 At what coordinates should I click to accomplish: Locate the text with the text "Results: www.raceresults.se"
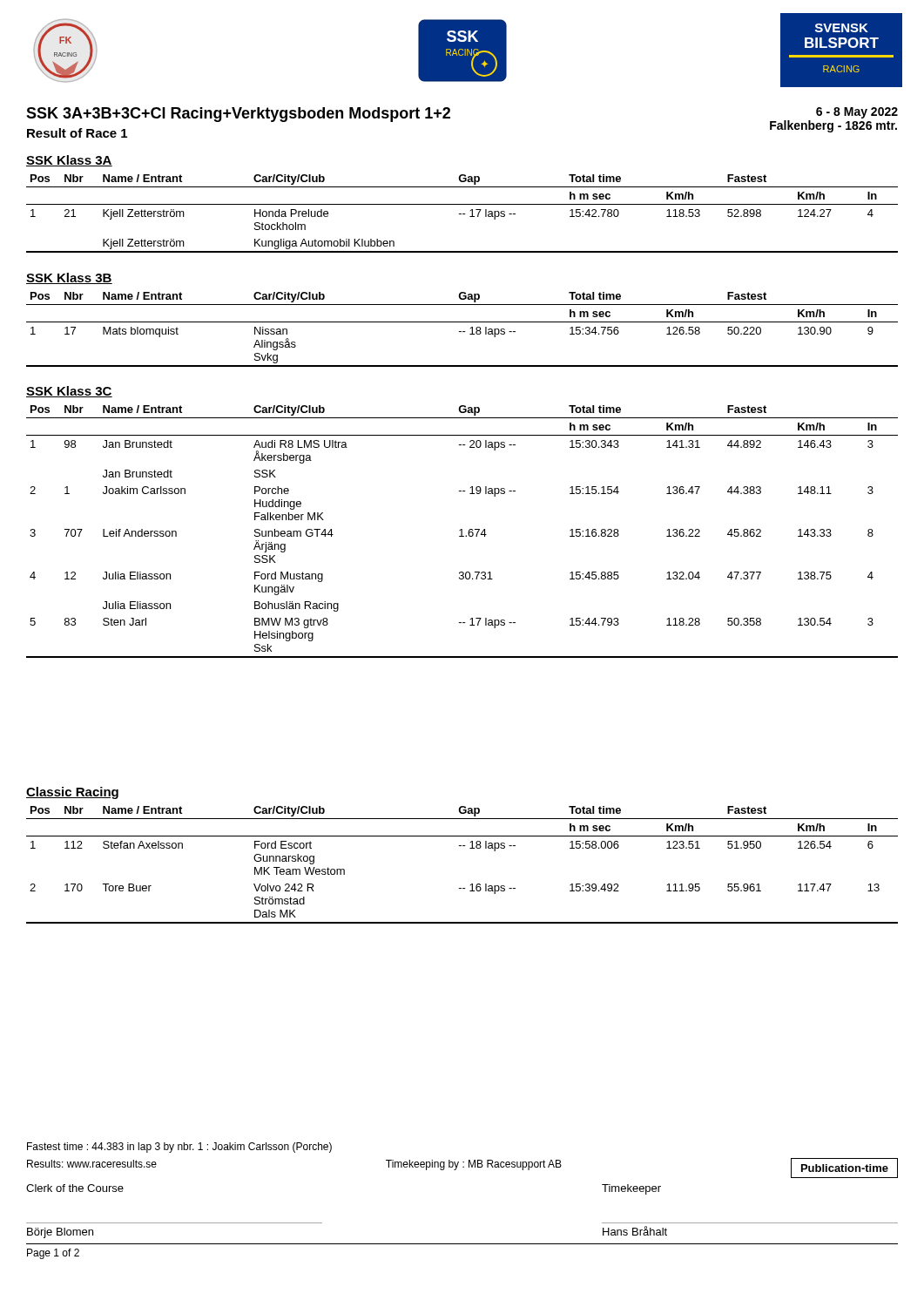click(91, 1164)
